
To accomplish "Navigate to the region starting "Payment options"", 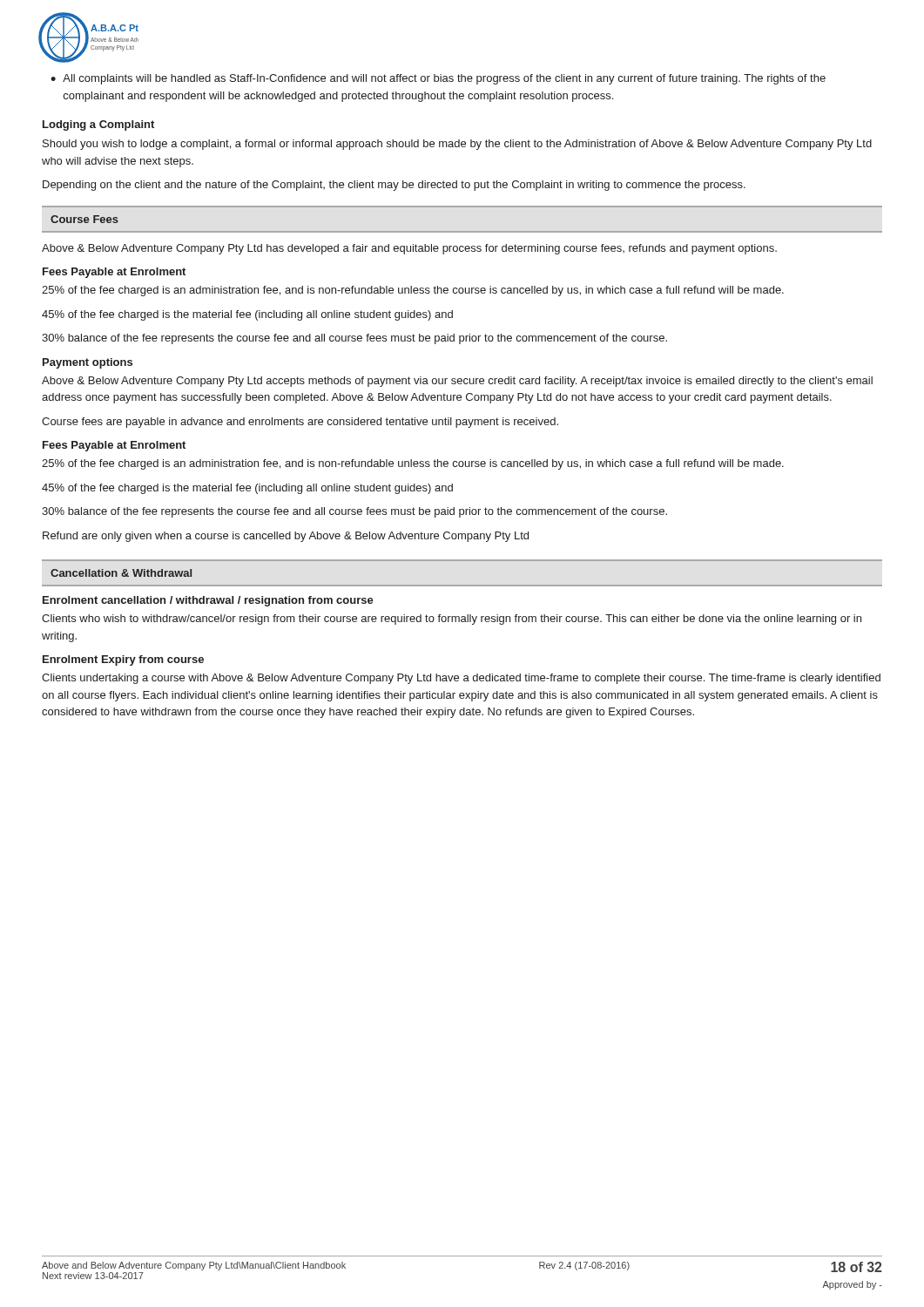I will point(87,362).
